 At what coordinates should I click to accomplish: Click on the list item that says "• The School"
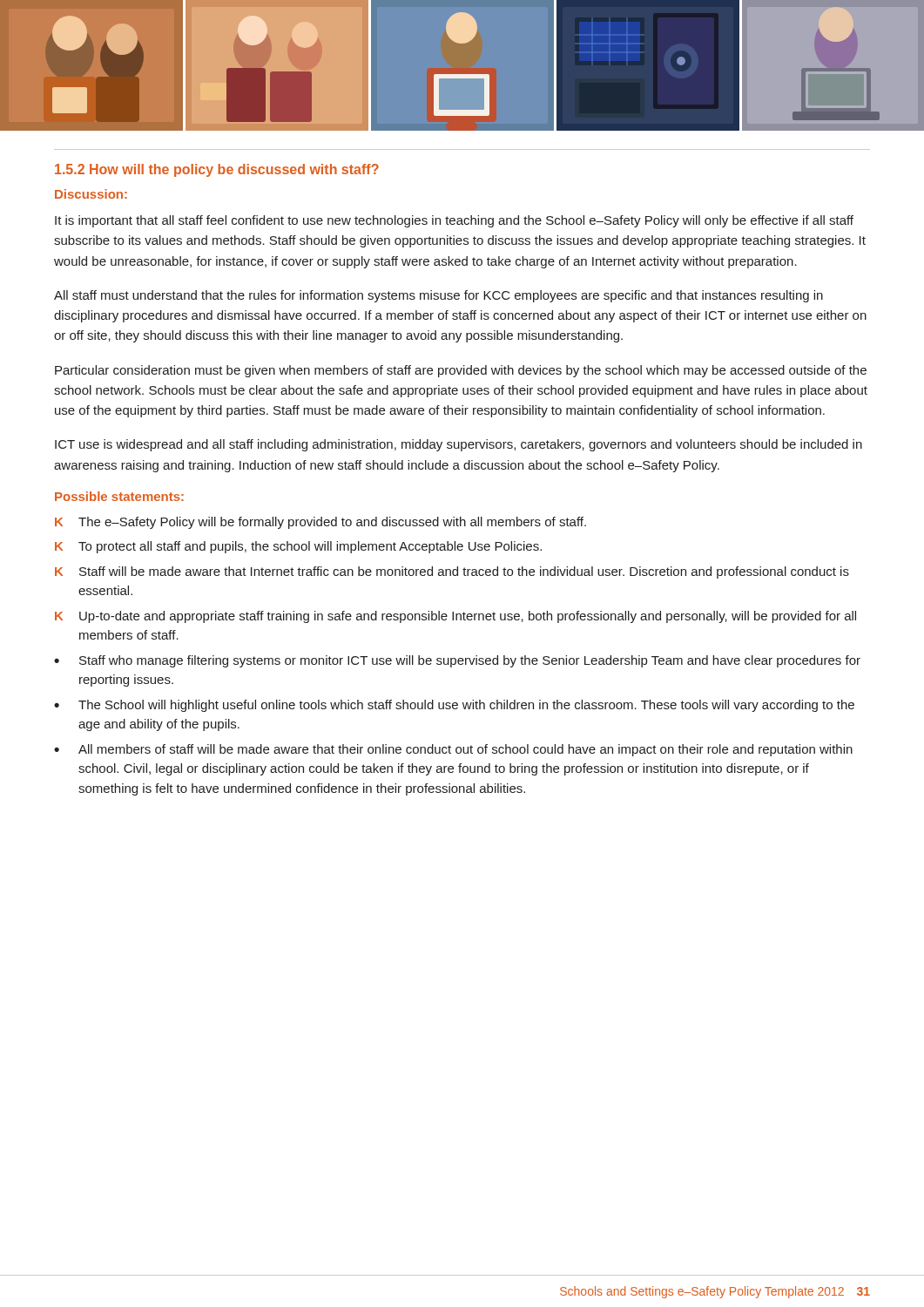pos(462,715)
